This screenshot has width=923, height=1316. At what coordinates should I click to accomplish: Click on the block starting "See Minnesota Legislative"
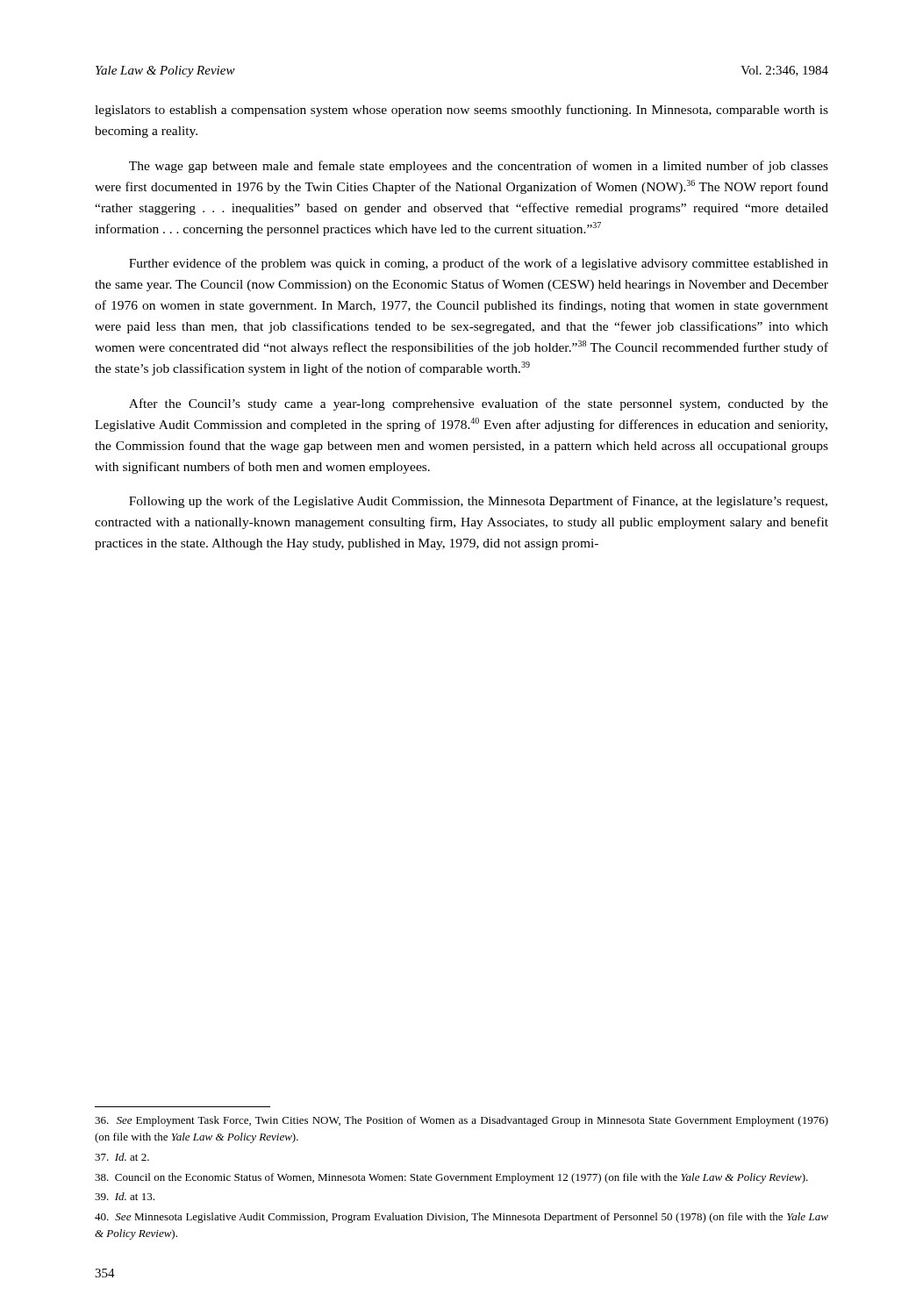(x=462, y=1226)
